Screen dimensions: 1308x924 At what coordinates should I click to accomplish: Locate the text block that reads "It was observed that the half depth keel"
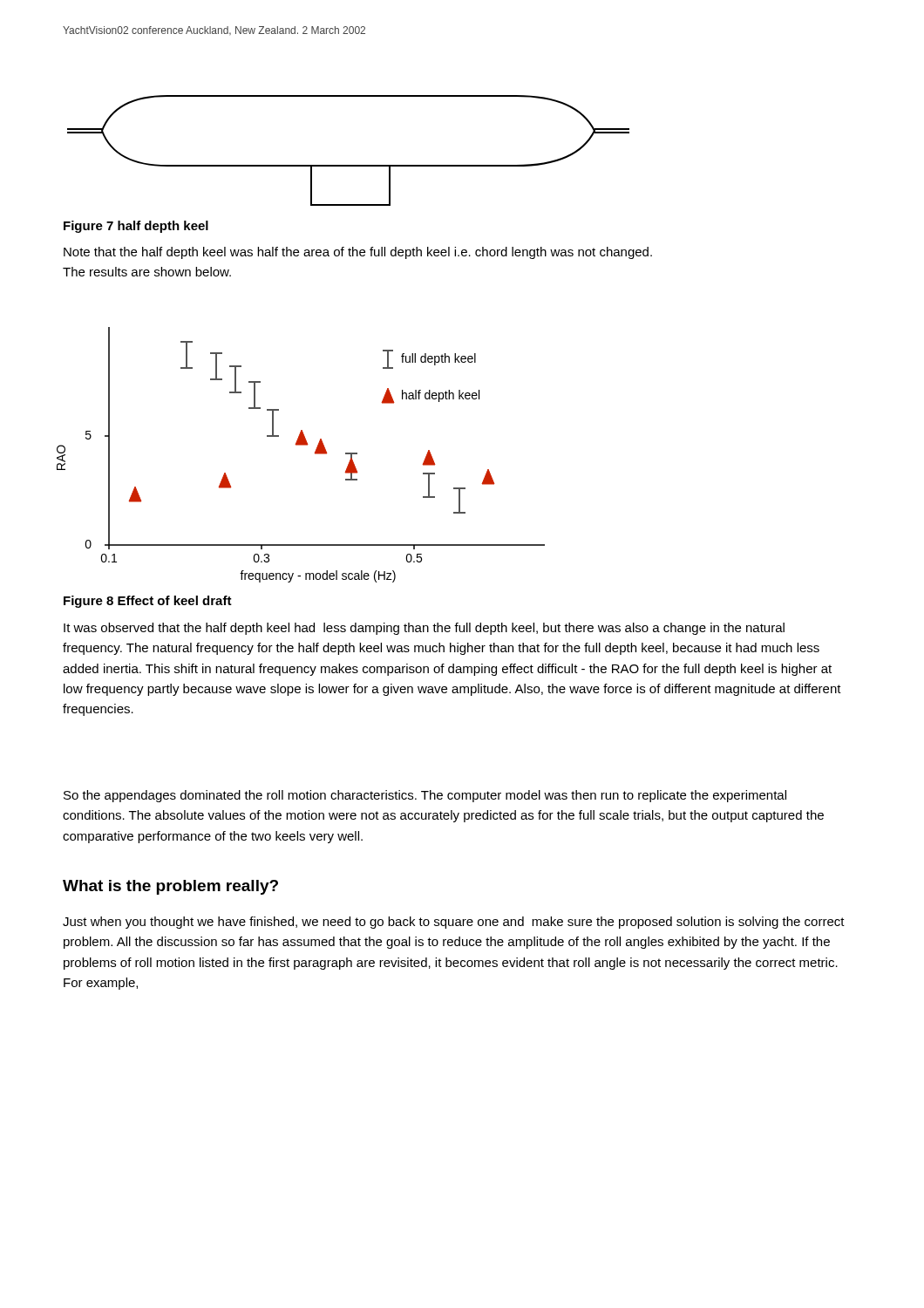click(452, 668)
